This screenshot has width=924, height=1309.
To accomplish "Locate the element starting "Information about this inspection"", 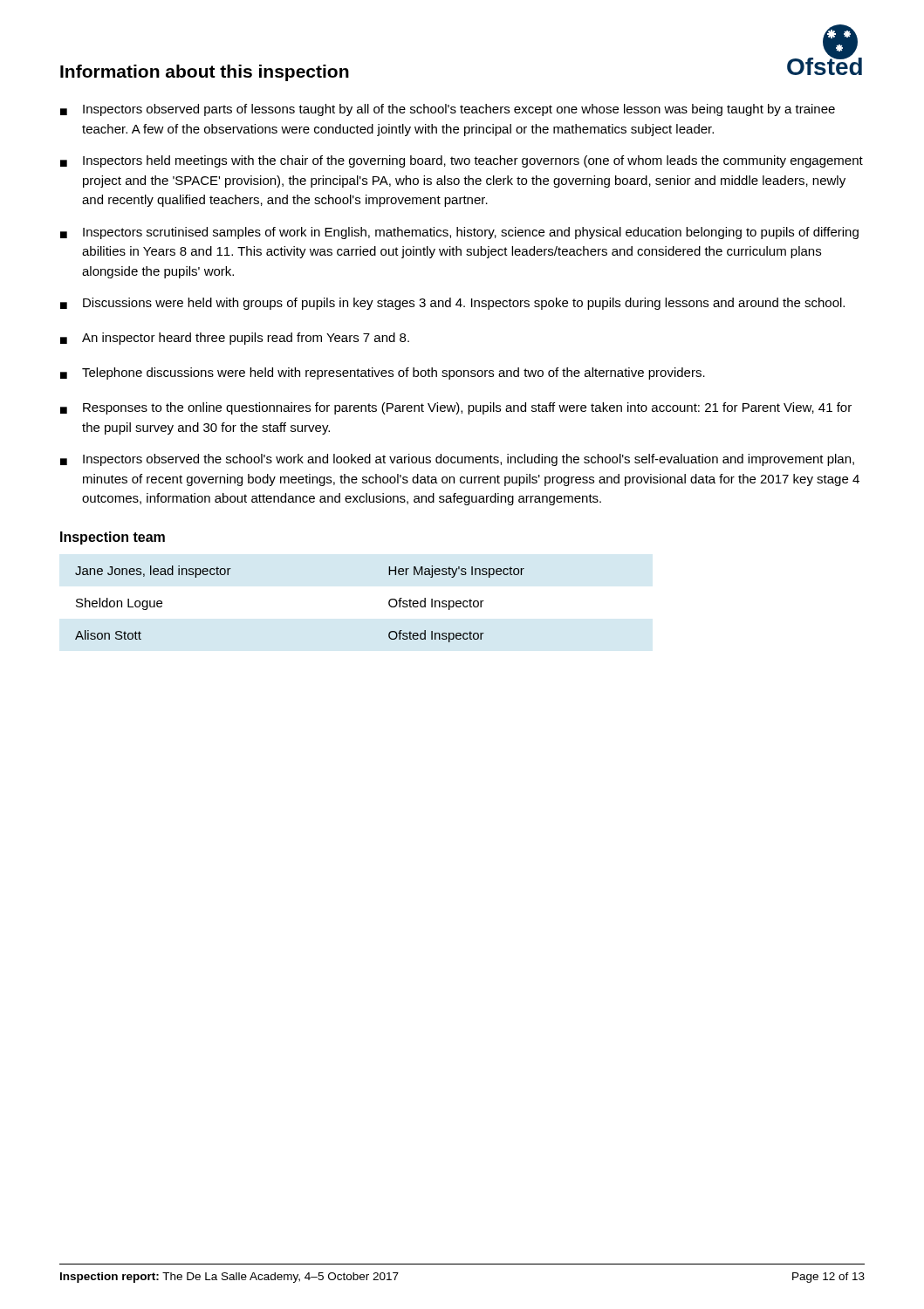I will (204, 71).
